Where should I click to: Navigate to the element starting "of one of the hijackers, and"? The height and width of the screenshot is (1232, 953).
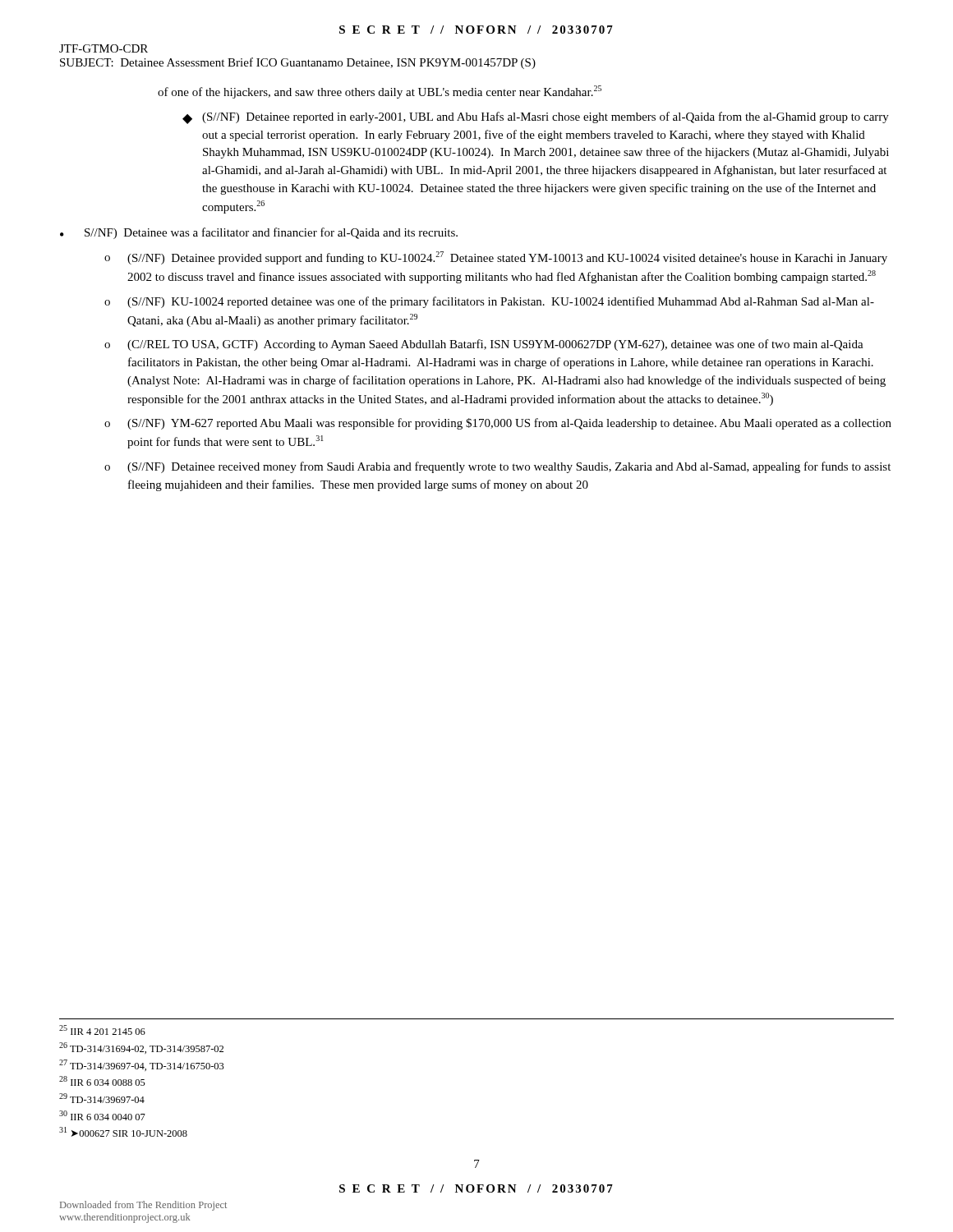pos(380,91)
